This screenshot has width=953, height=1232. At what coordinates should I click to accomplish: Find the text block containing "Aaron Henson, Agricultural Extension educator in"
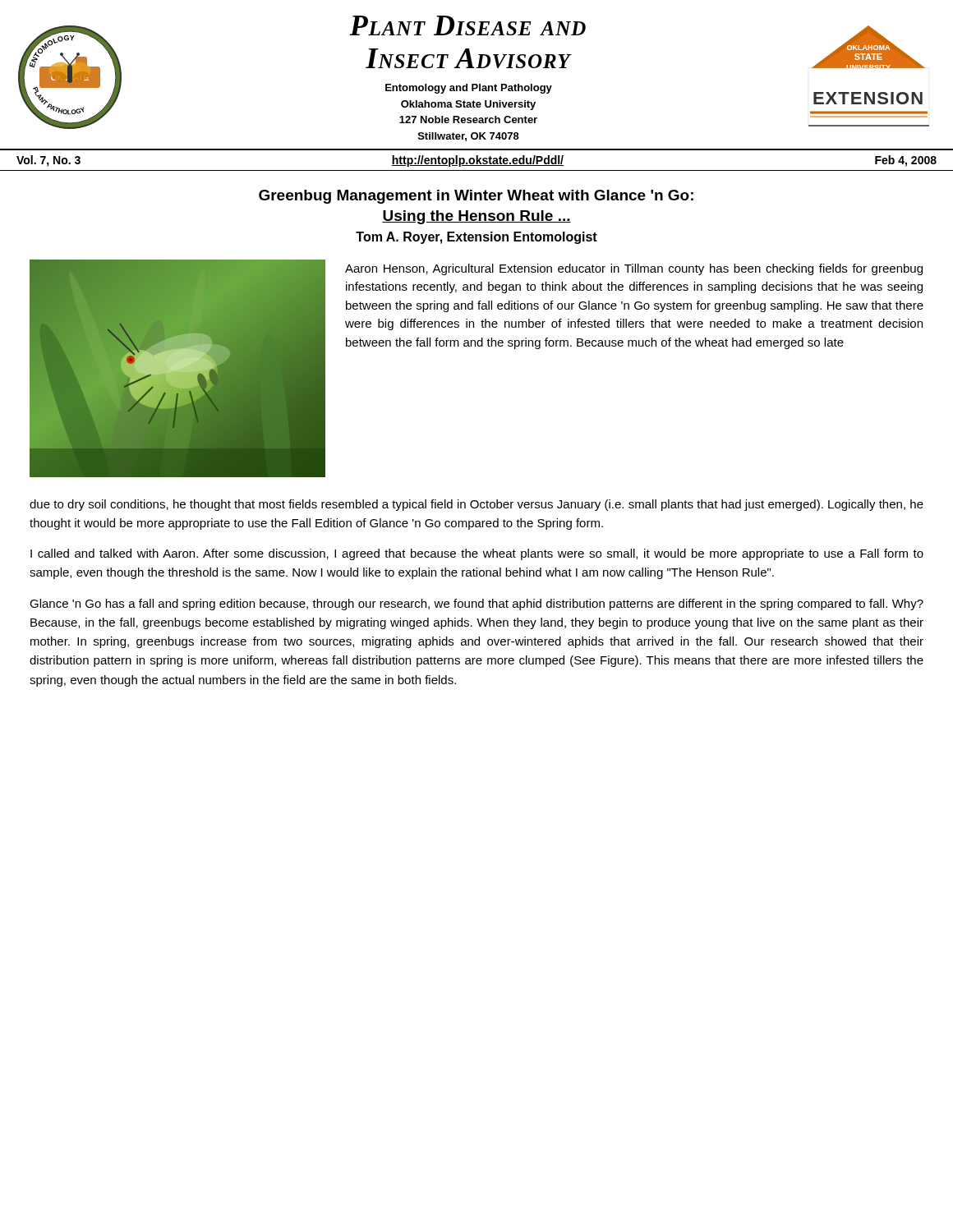tap(634, 305)
